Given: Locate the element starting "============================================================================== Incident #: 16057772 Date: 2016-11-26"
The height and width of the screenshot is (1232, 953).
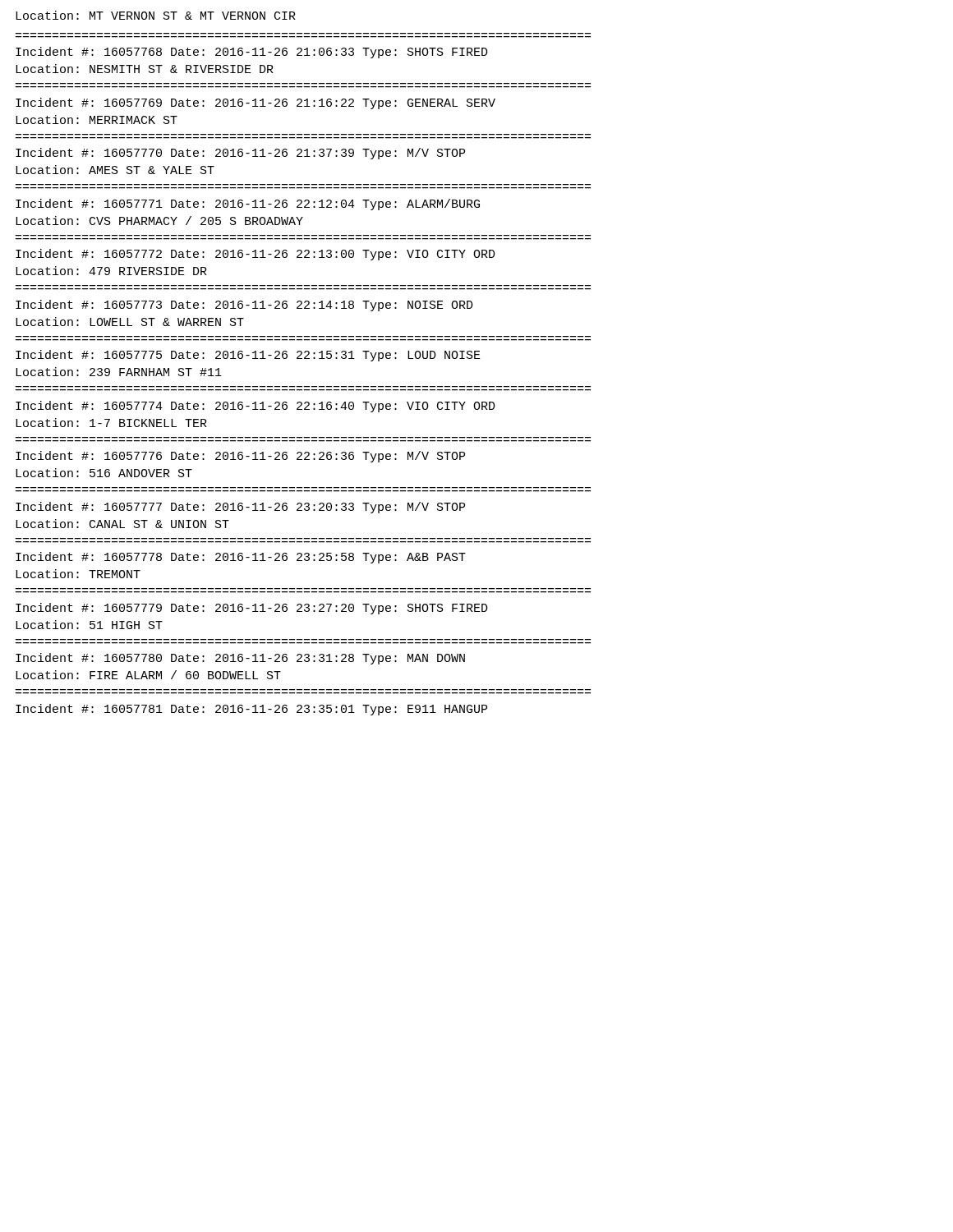Looking at the screenshot, I should (476, 256).
